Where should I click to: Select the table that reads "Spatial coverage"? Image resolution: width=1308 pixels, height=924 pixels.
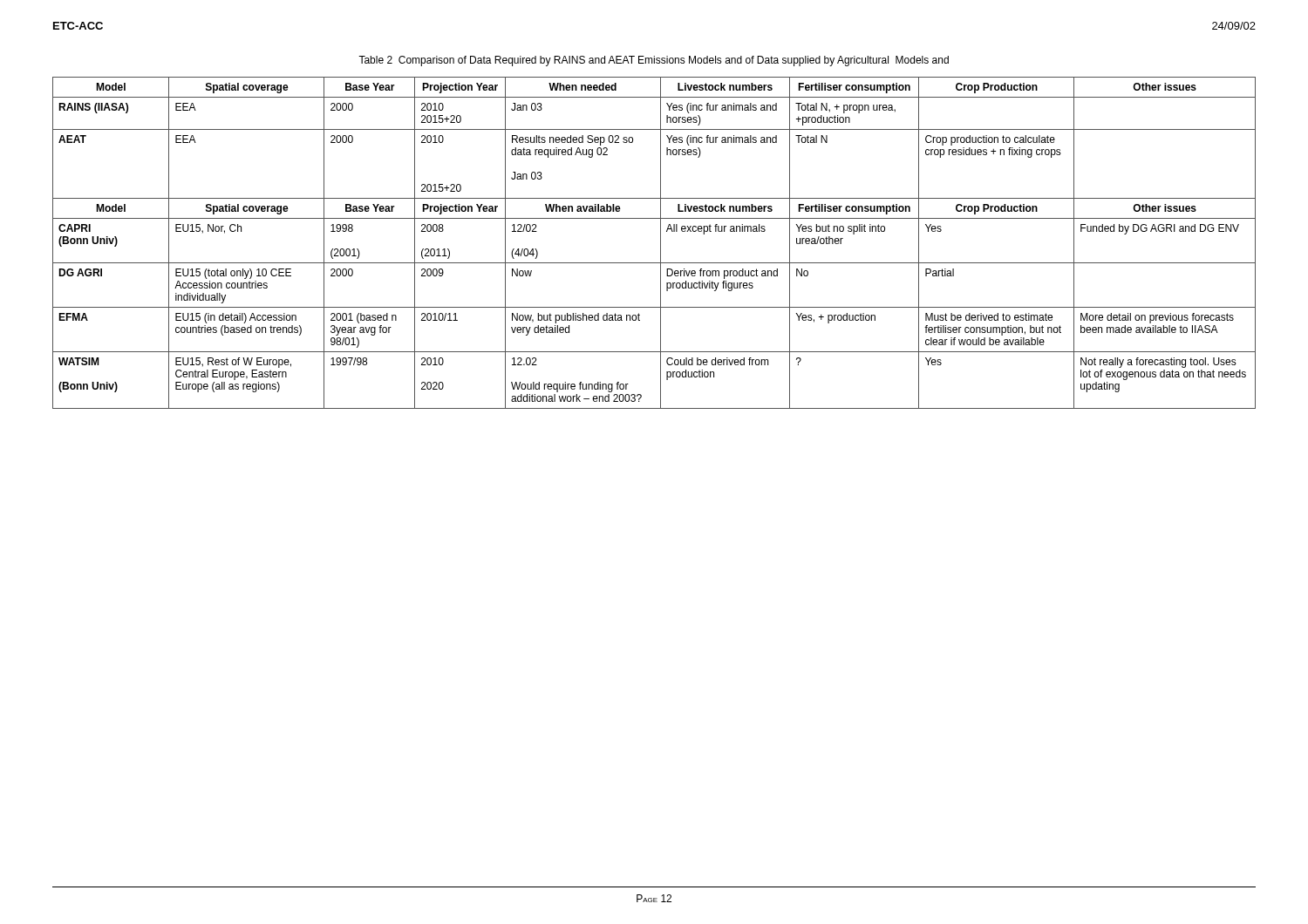654,243
